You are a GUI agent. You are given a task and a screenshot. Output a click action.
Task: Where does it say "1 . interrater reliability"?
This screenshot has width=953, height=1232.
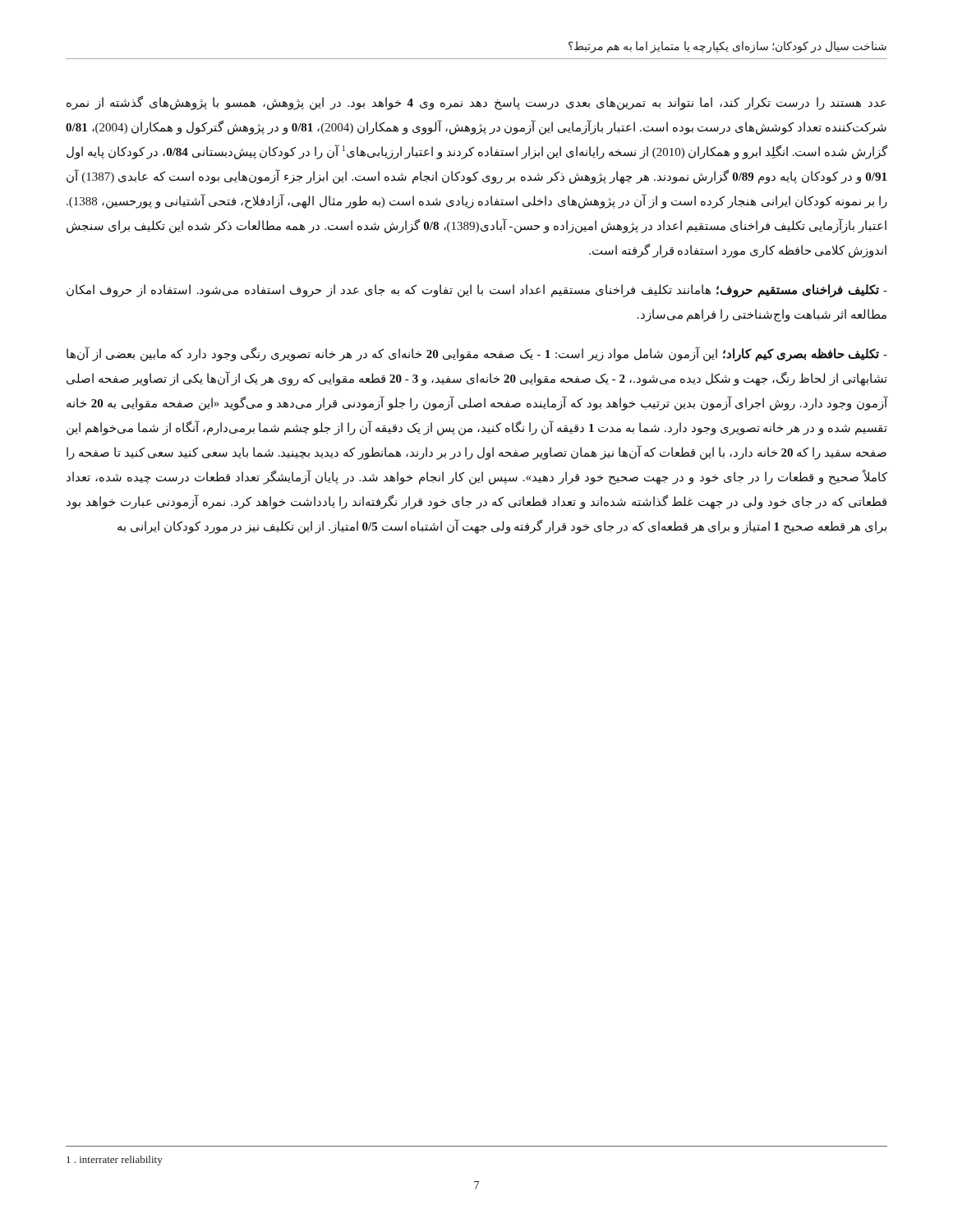pos(114,1159)
